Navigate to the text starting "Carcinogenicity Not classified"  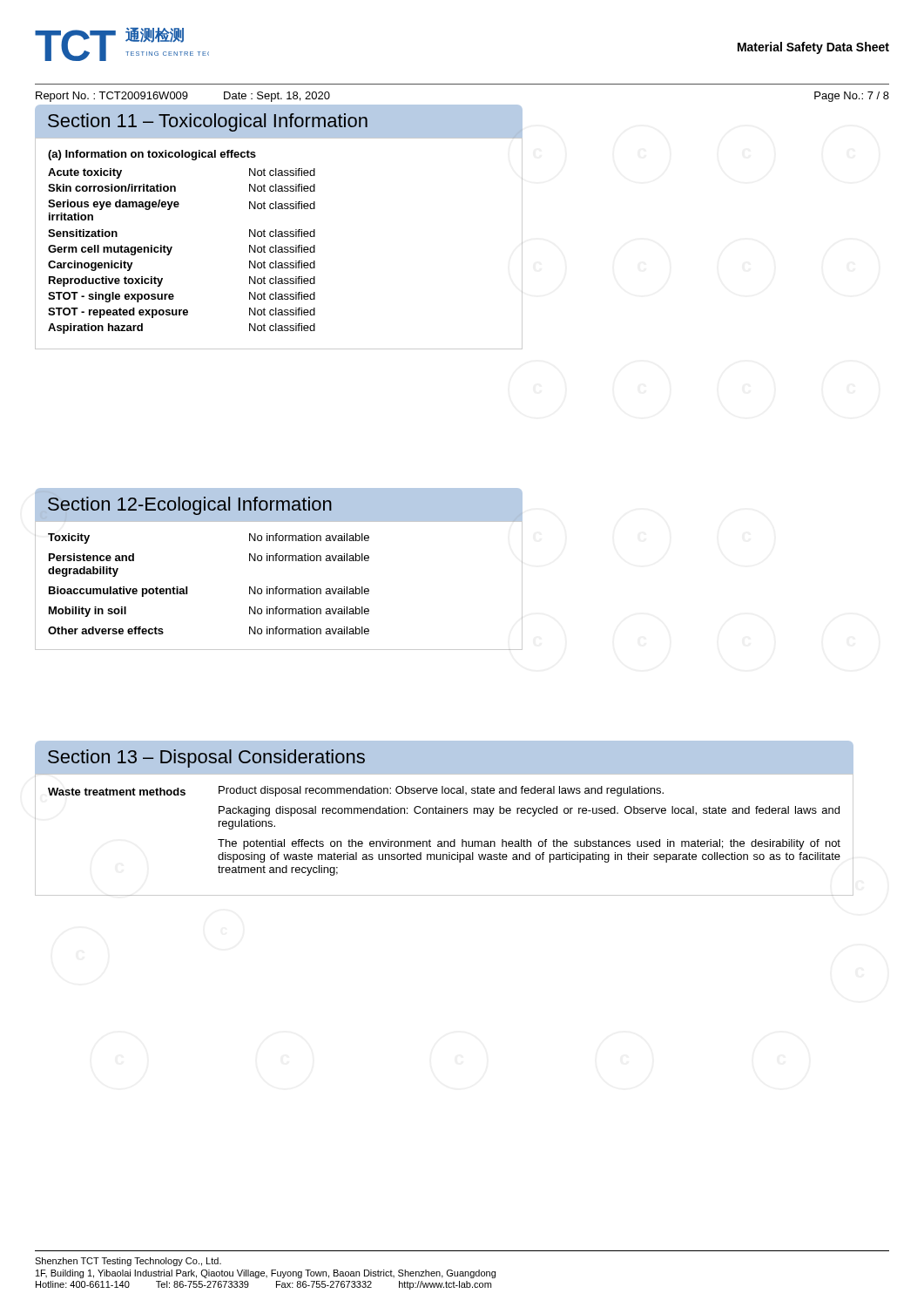coord(279,264)
